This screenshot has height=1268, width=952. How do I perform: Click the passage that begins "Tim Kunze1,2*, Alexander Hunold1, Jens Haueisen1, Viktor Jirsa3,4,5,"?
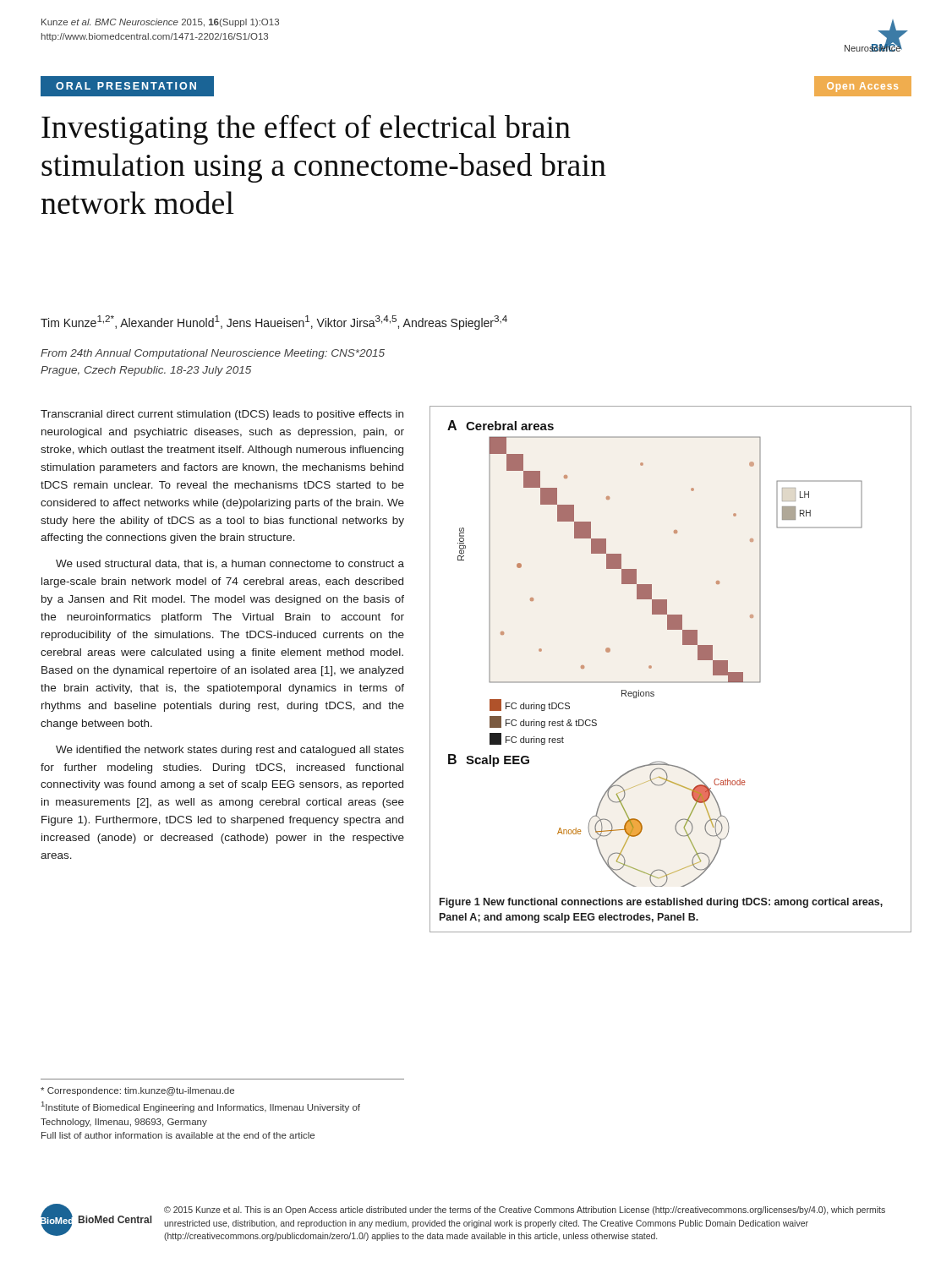pyautogui.click(x=274, y=321)
